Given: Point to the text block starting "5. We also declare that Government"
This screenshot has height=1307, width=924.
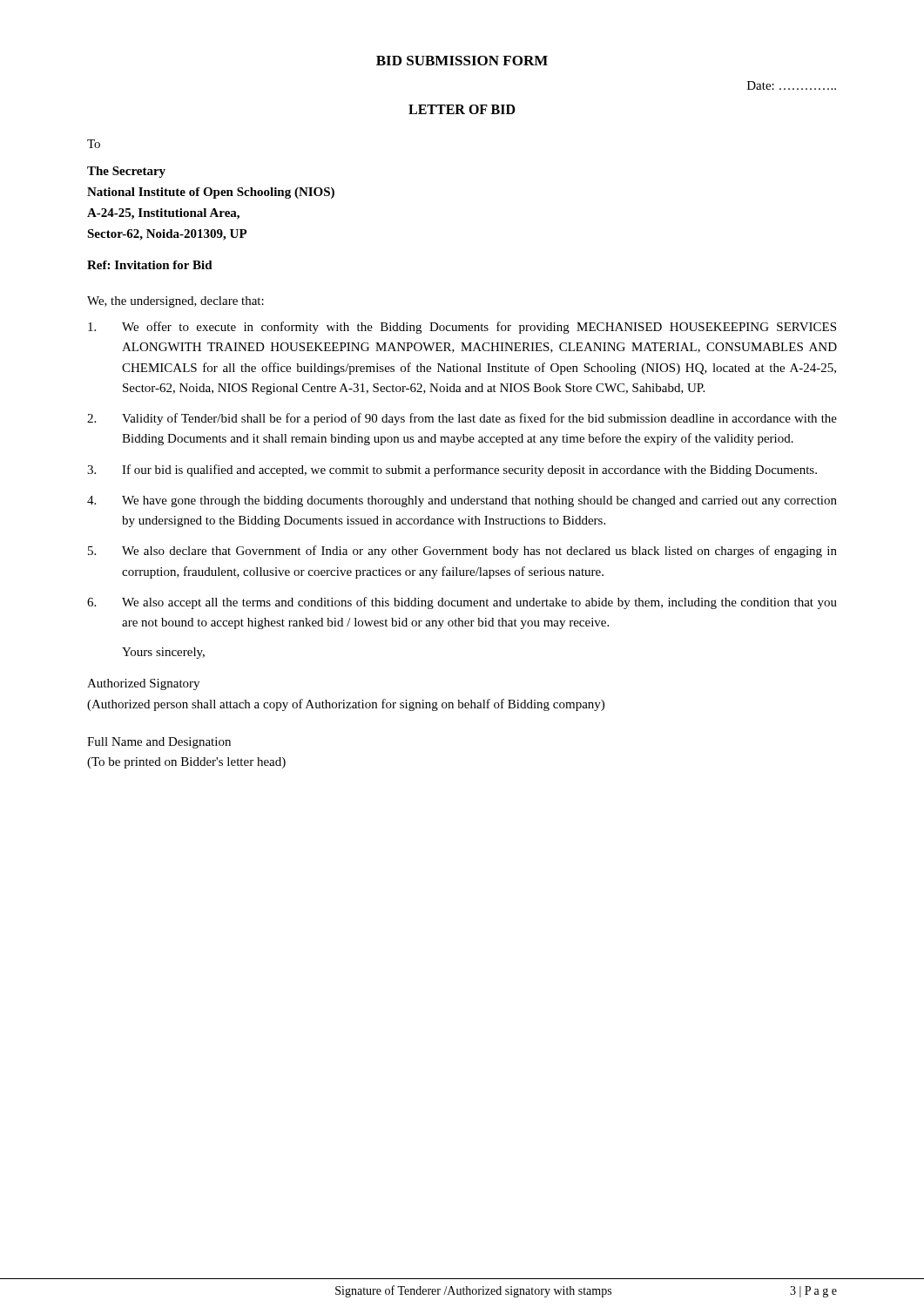Looking at the screenshot, I should point(462,562).
